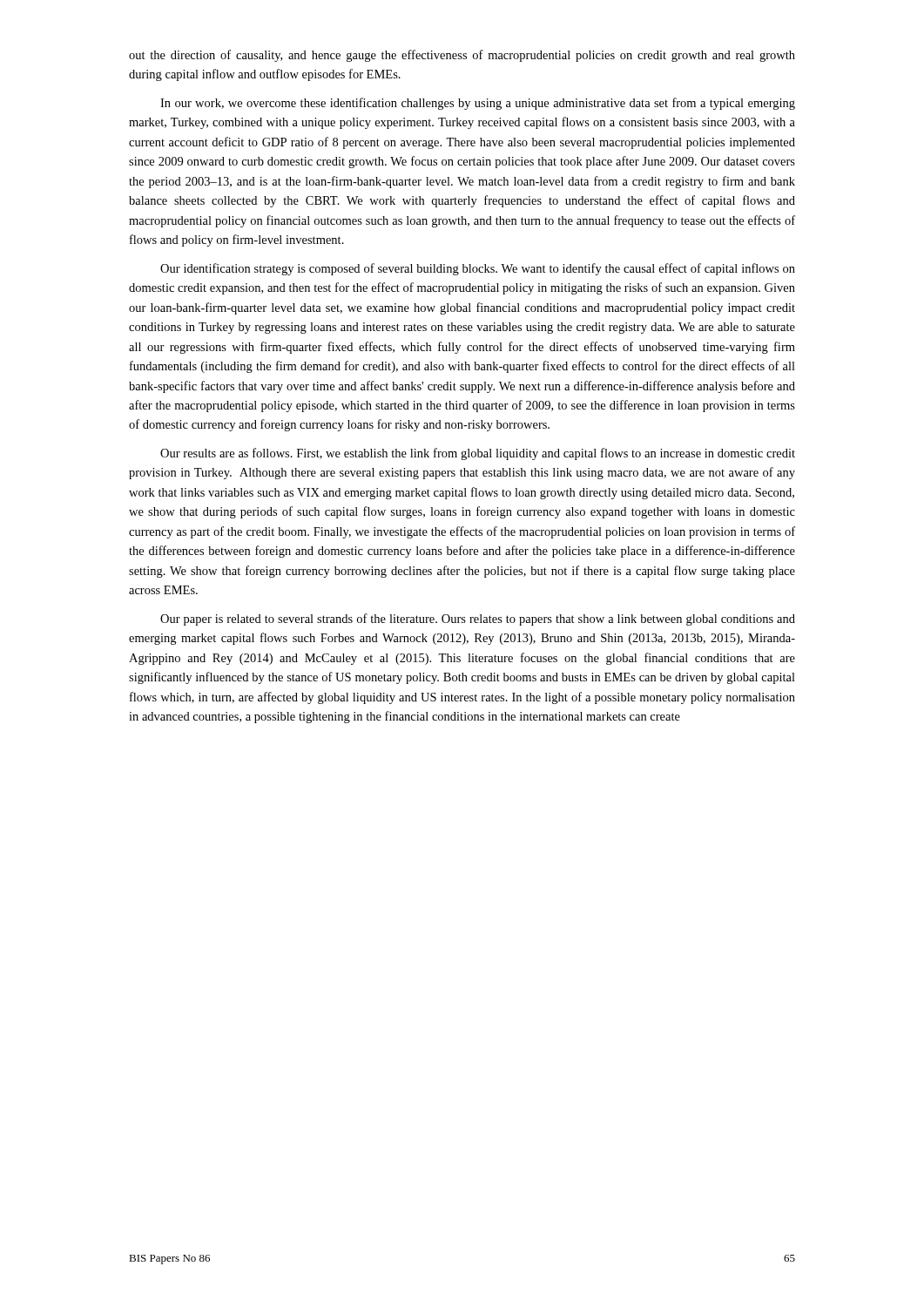The image size is (924, 1307).
Task: Locate the region starting "Our paper is related"
Action: click(462, 667)
